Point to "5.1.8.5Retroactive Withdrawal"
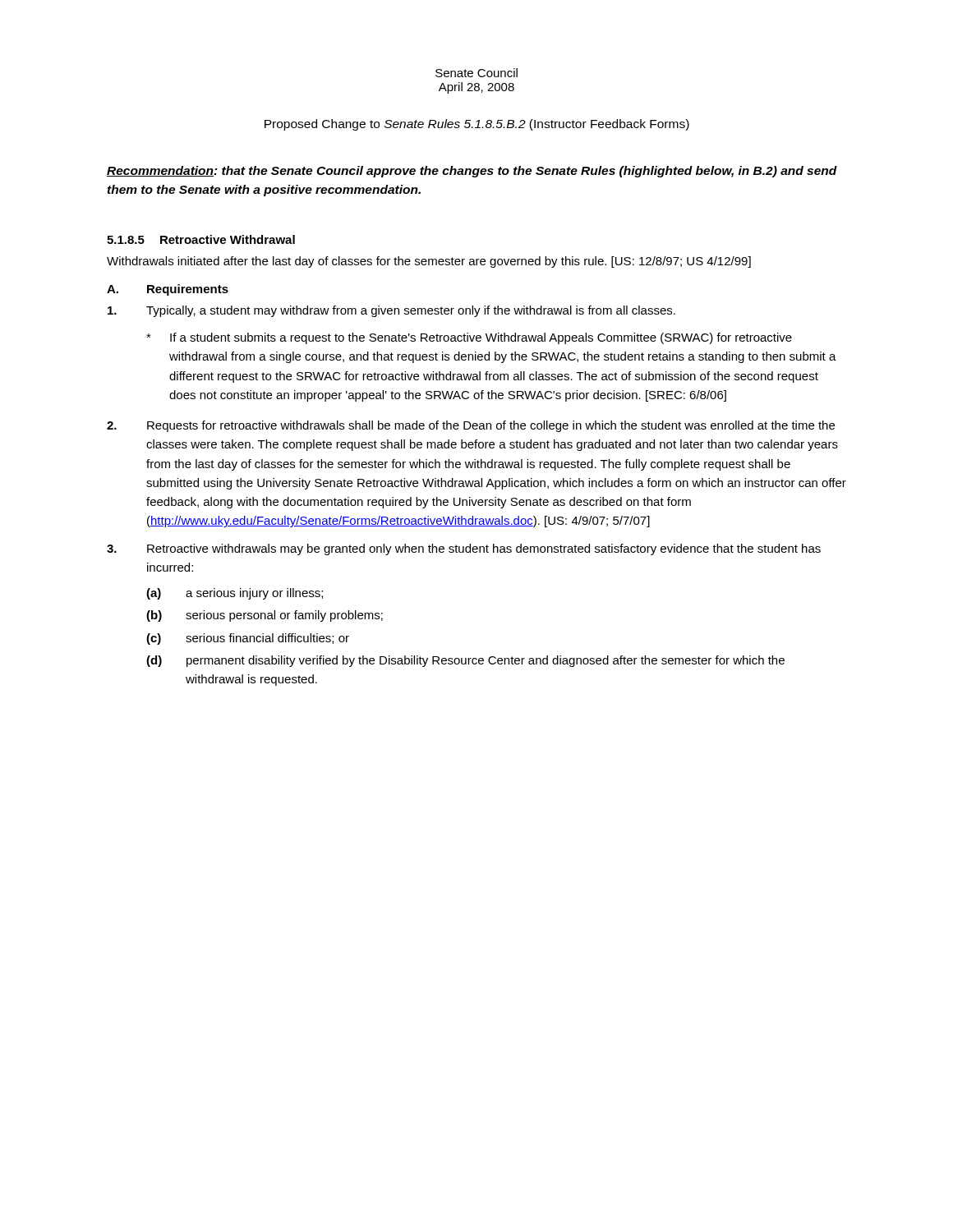The image size is (953, 1232). pyautogui.click(x=201, y=239)
